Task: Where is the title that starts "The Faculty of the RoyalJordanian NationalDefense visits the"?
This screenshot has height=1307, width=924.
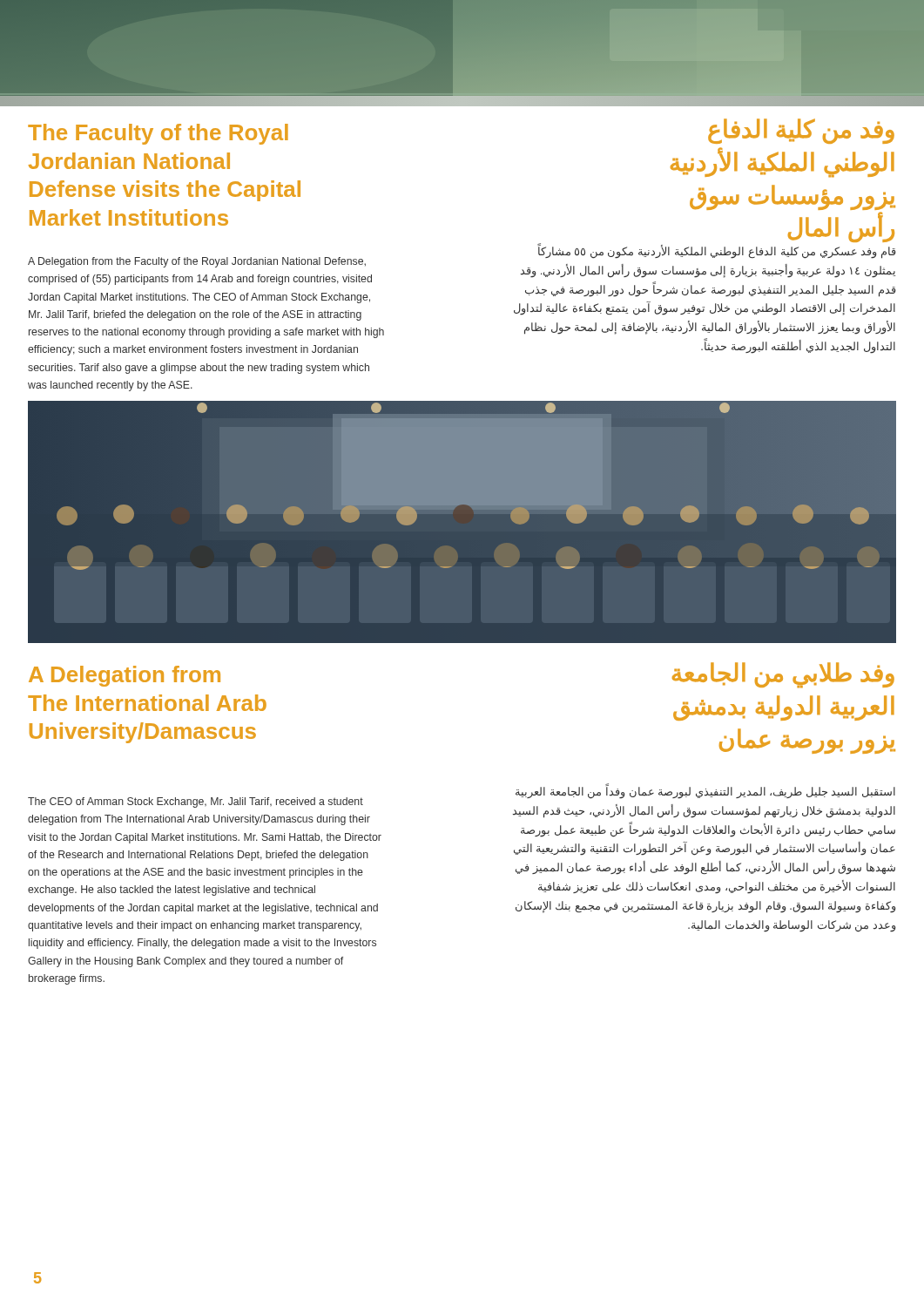Action: coord(165,175)
